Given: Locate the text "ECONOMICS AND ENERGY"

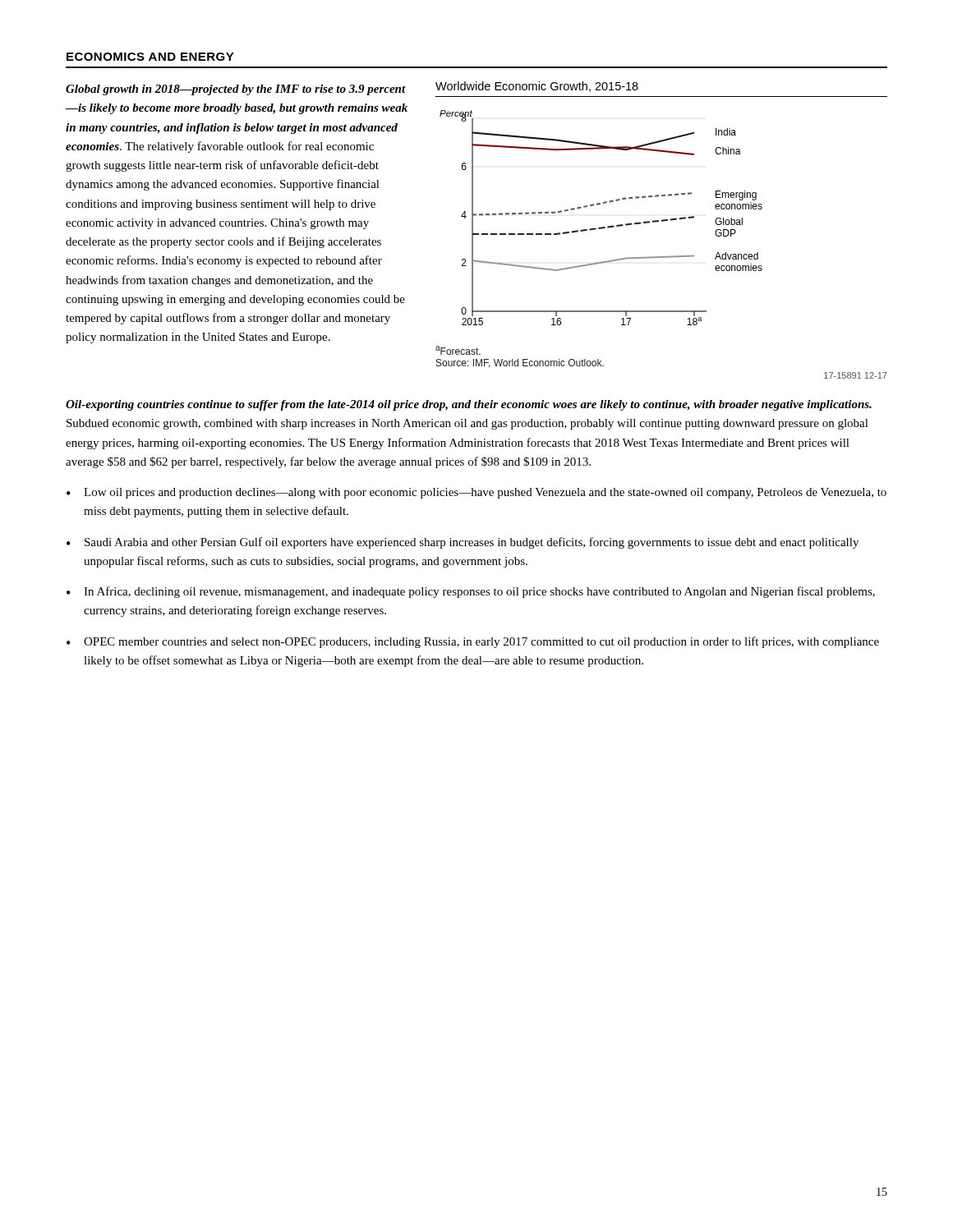Looking at the screenshot, I should pos(150,56).
